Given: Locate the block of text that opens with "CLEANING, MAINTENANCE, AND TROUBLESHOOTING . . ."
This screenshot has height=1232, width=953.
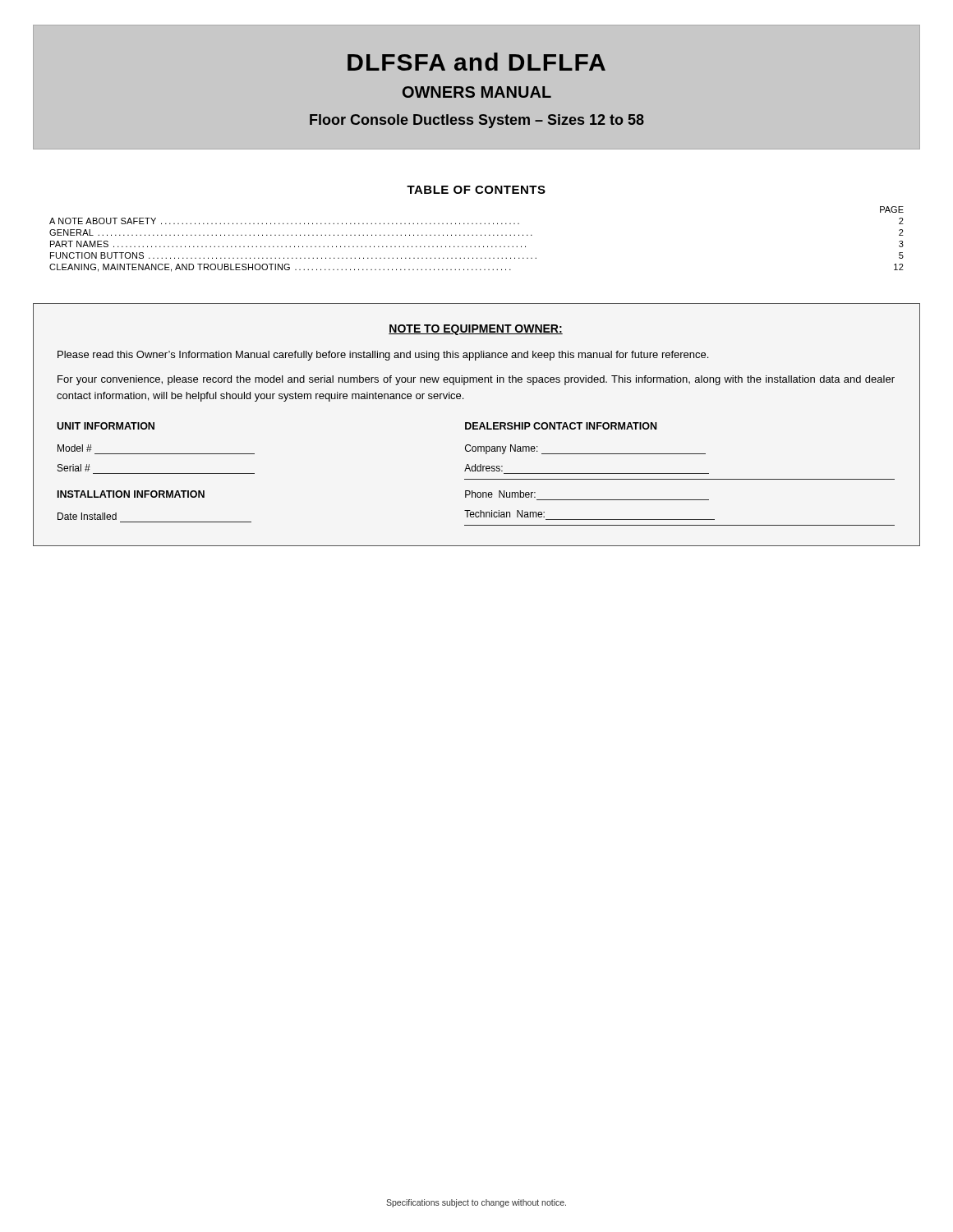Looking at the screenshot, I should point(476,267).
